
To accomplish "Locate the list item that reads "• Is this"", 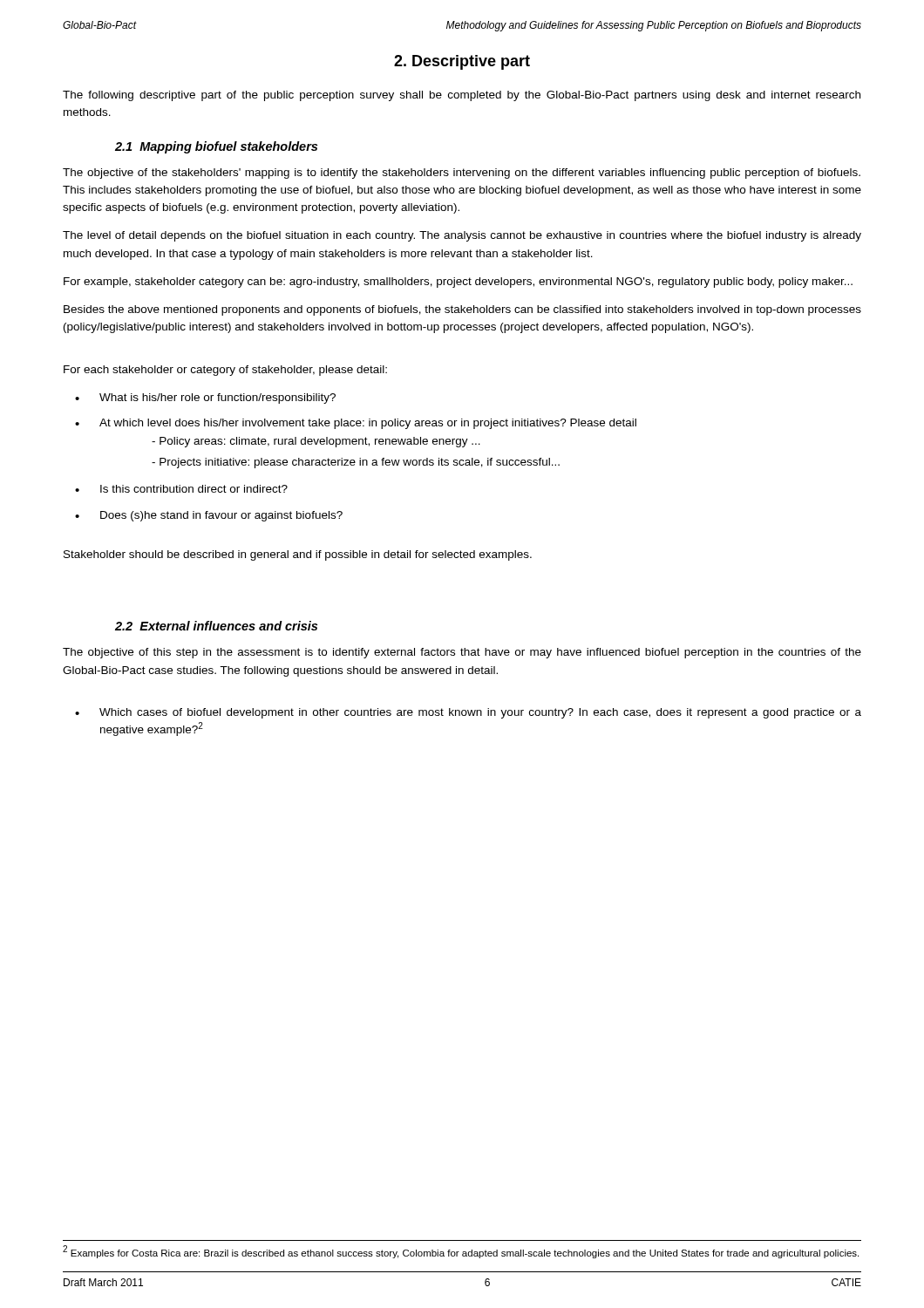I will pos(181,489).
